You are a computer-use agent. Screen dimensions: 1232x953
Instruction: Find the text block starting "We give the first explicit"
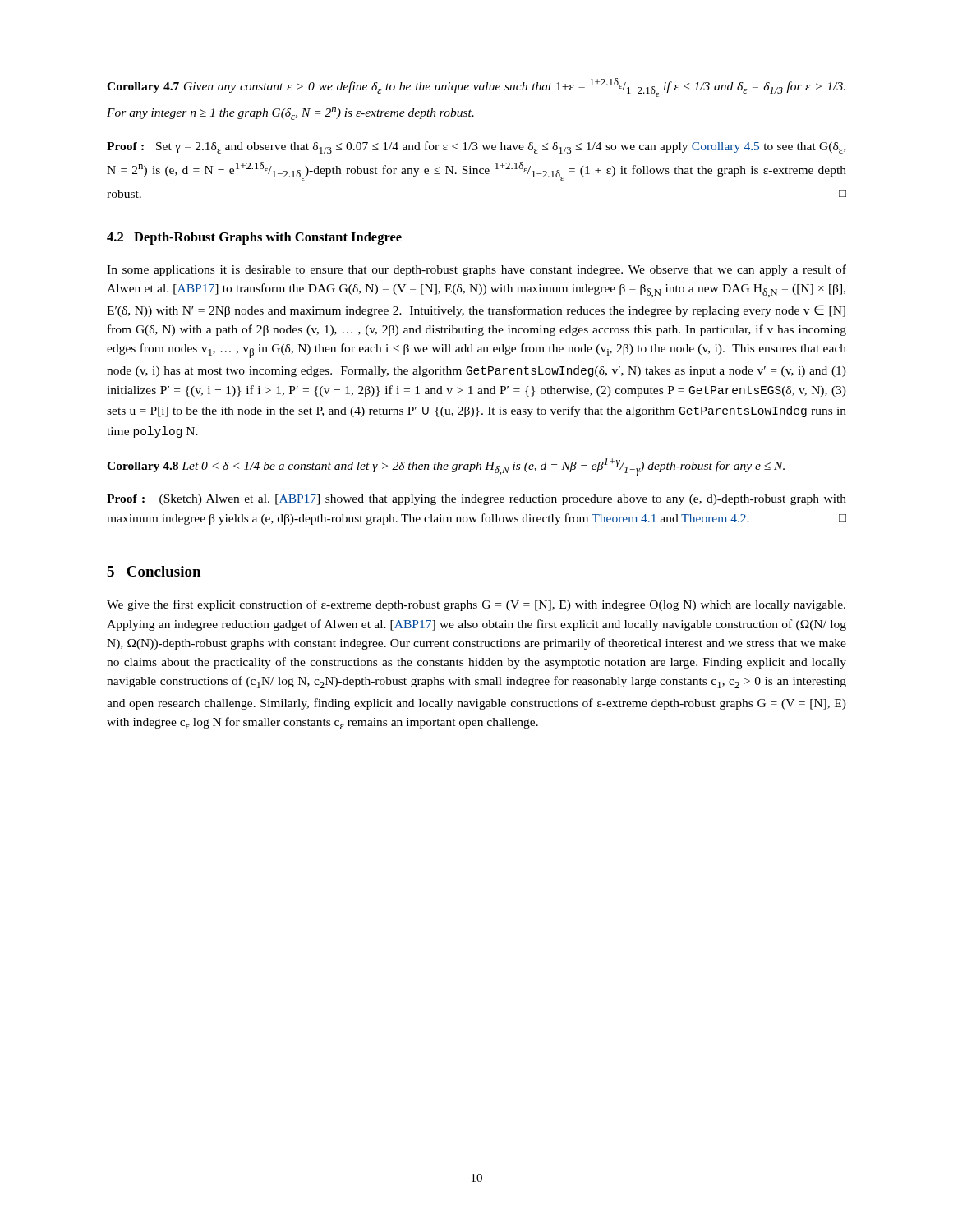coord(476,665)
